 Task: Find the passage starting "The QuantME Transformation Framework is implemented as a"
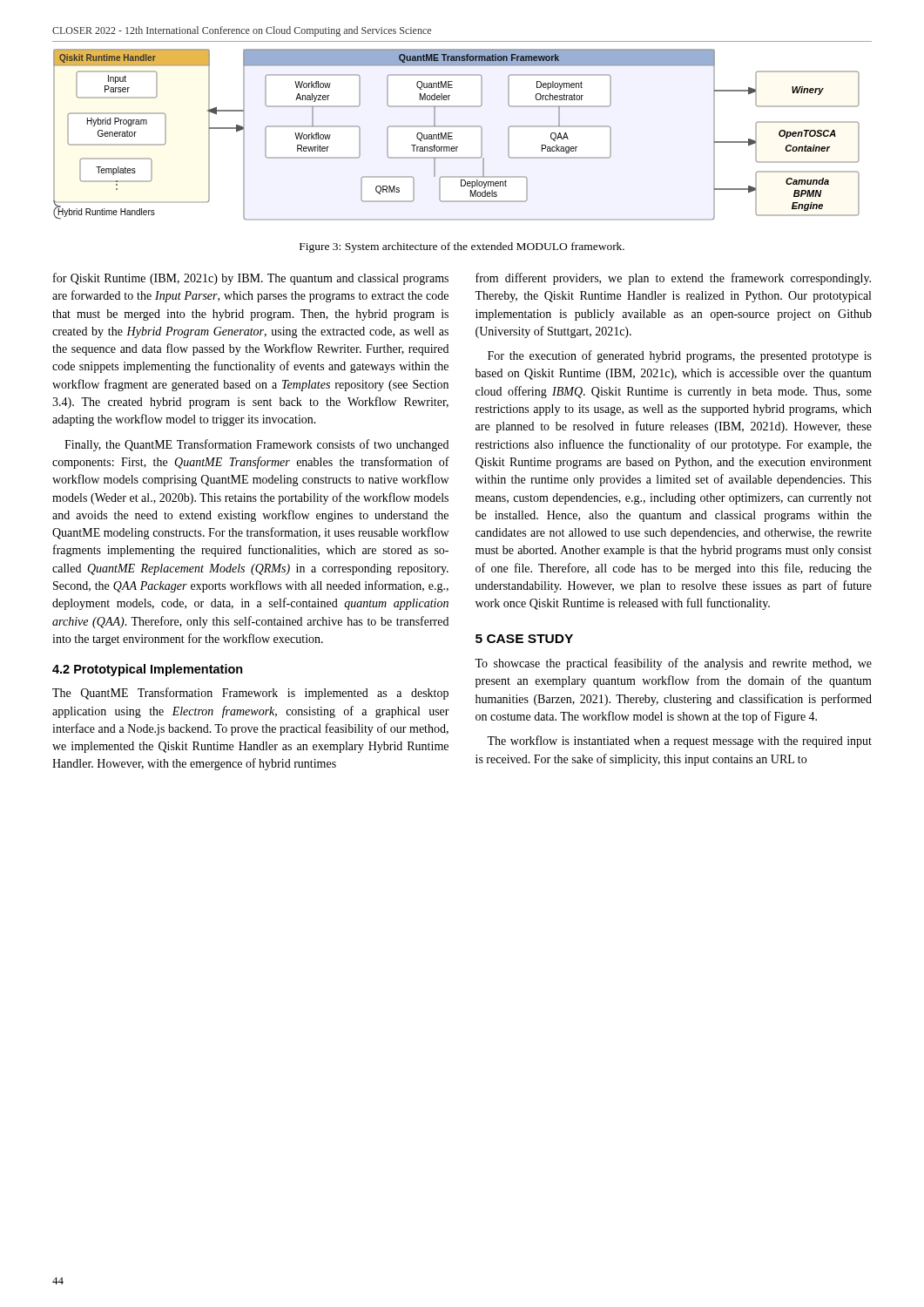click(x=251, y=729)
